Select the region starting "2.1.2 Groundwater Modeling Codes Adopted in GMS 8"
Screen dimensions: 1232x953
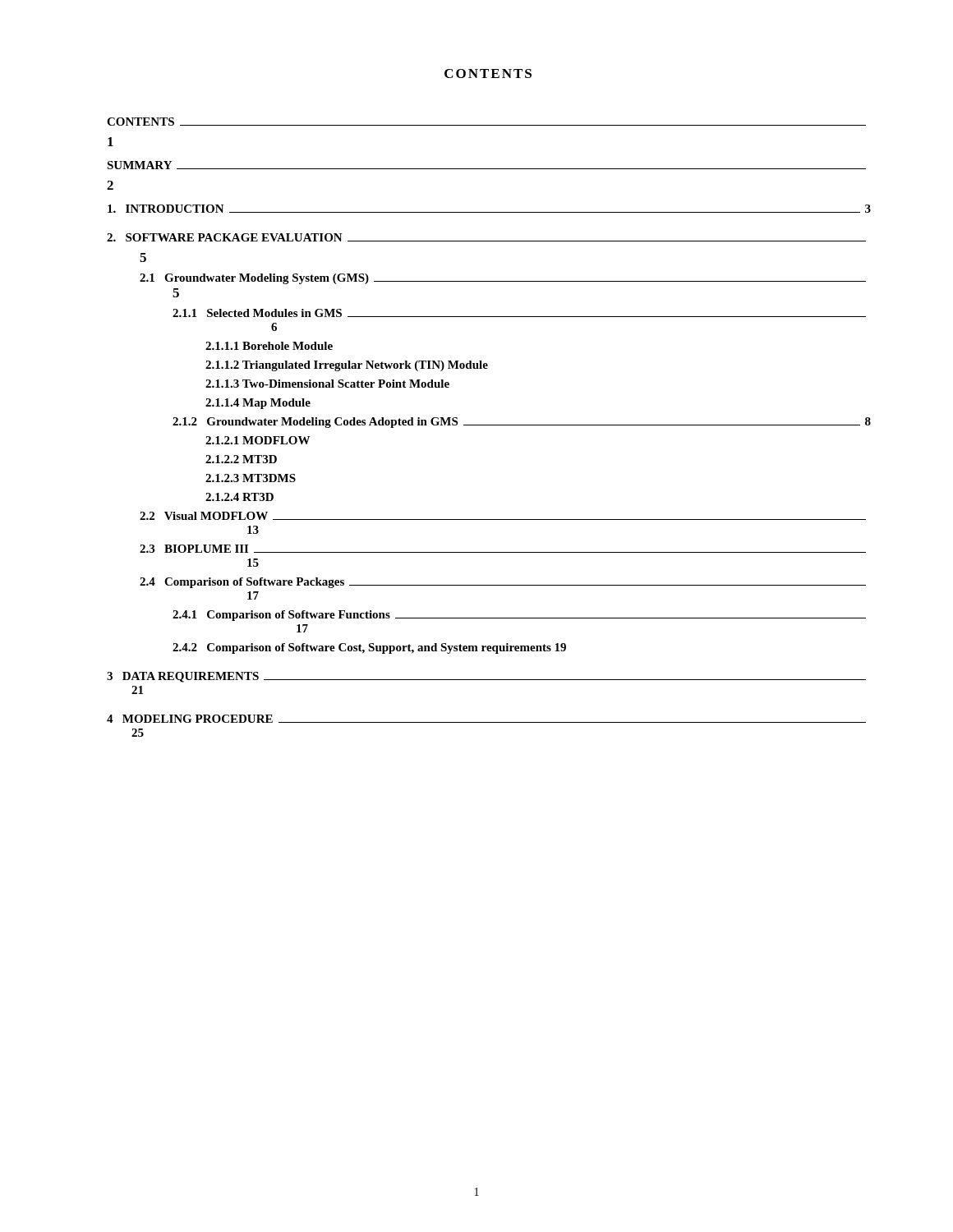(x=522, y=422)
